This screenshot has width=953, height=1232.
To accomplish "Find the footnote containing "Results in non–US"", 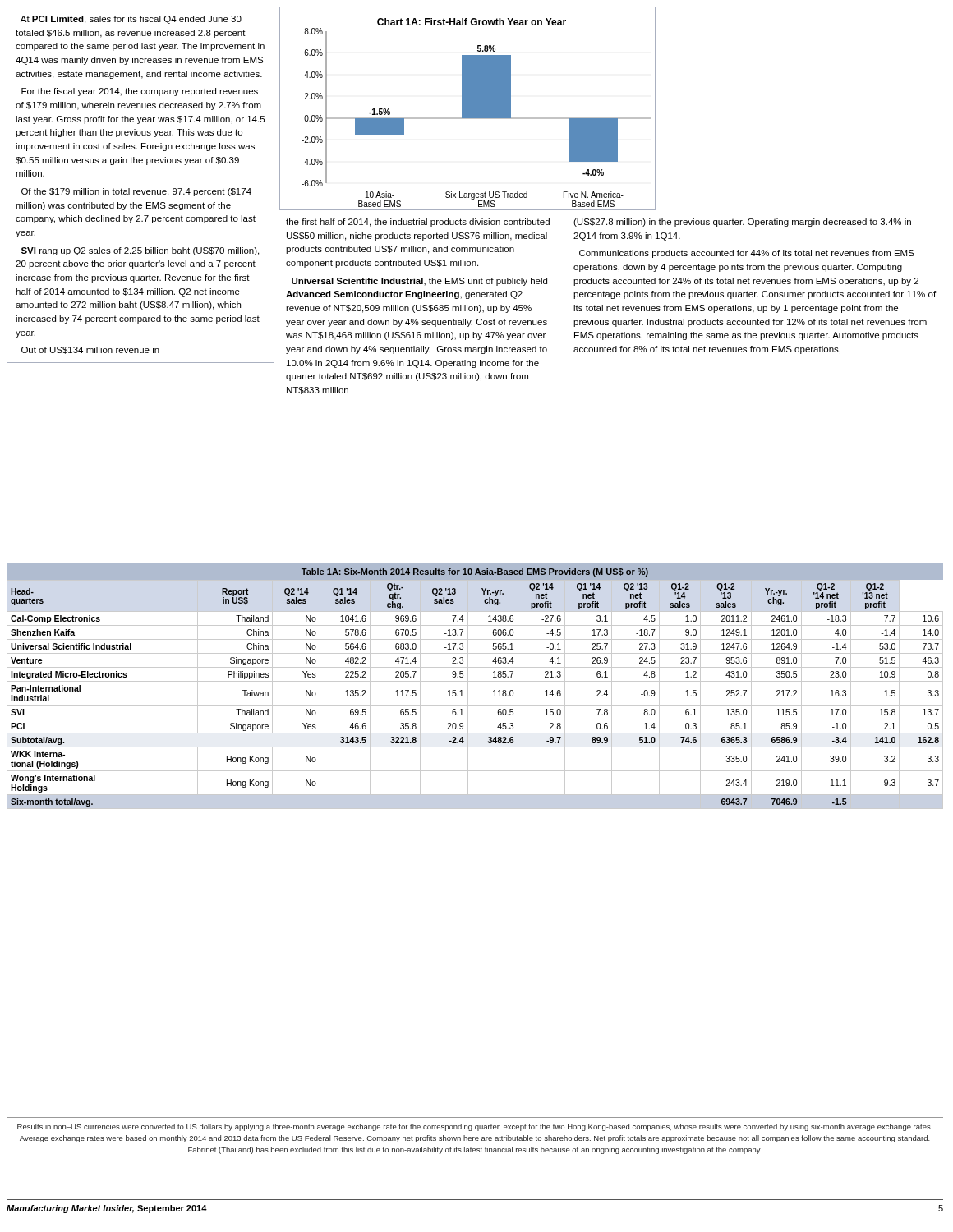I will point(475,1138).
